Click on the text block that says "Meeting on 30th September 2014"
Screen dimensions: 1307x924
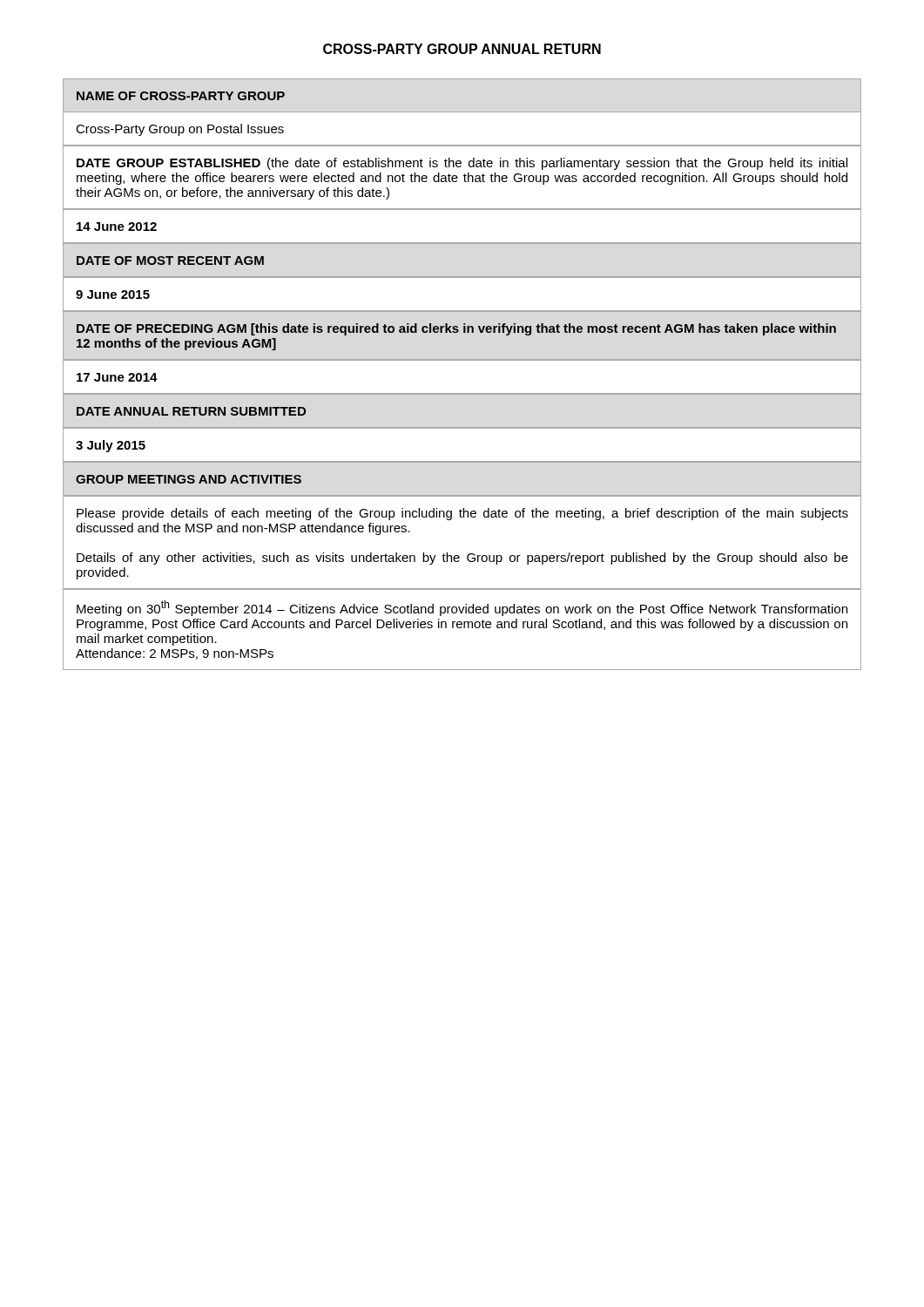(462, 630)
